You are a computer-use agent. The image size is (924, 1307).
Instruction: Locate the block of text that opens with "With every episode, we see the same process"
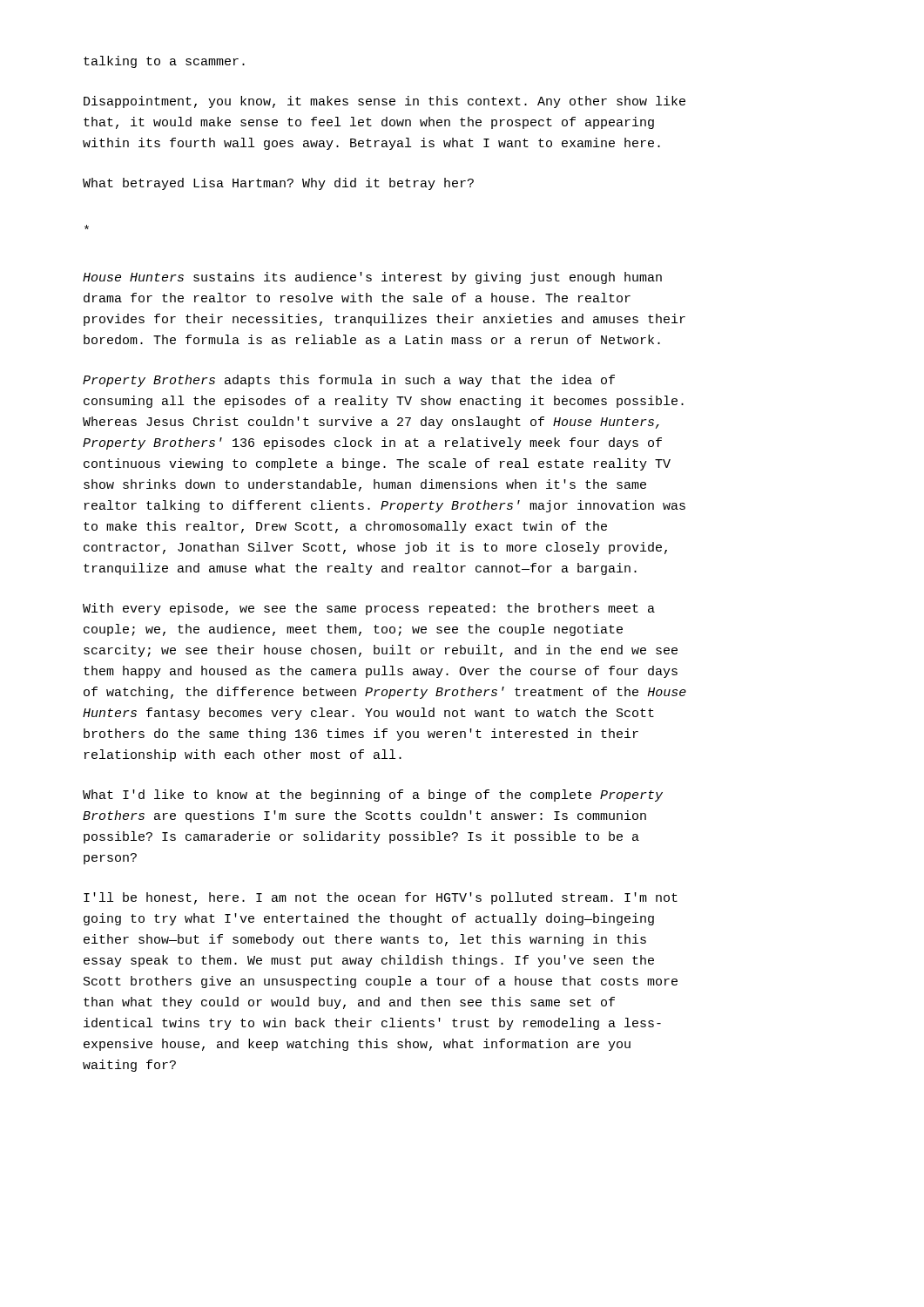pos(385,683)
